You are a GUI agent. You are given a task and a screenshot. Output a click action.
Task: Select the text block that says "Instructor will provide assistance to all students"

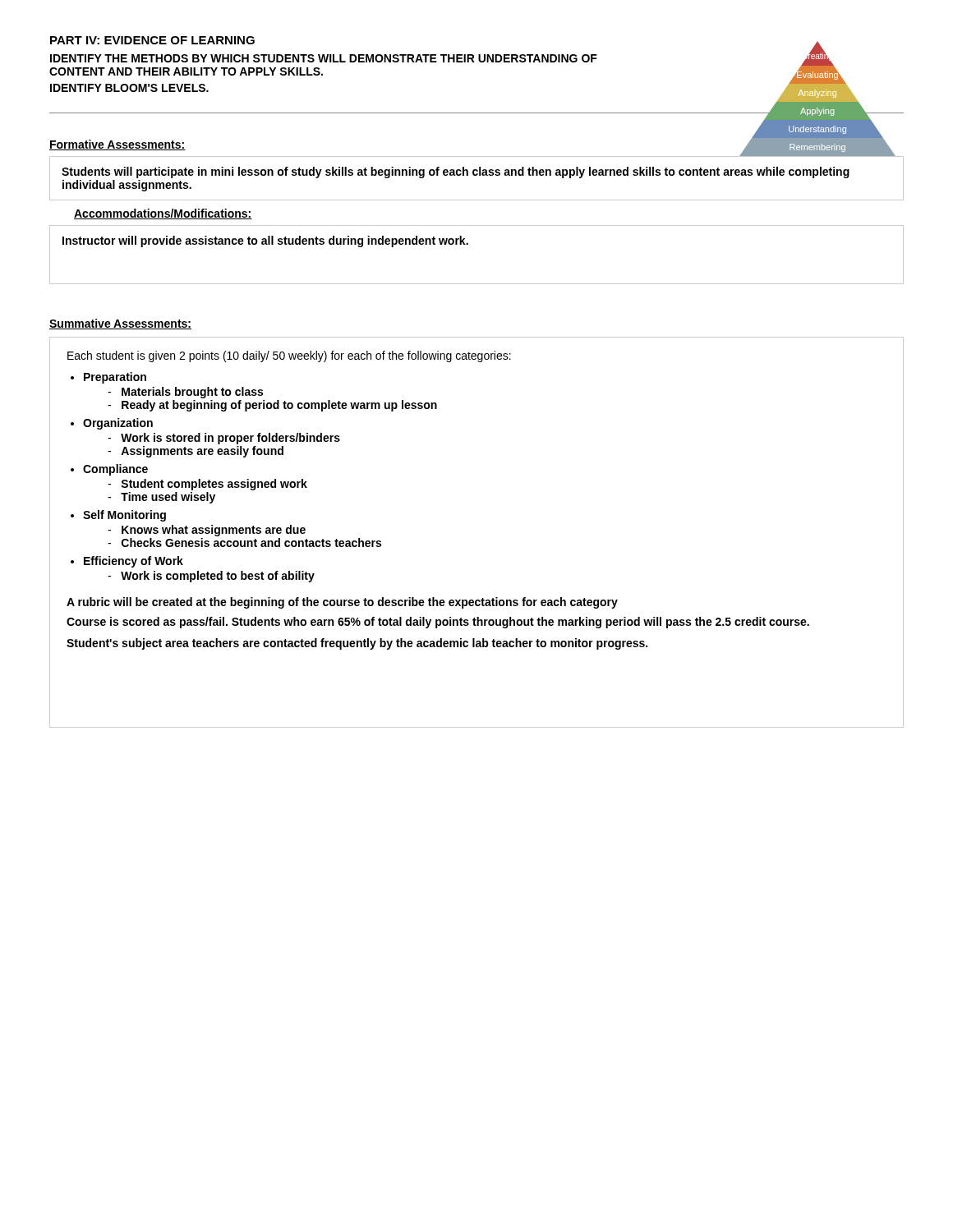click(x=265, y=241)
